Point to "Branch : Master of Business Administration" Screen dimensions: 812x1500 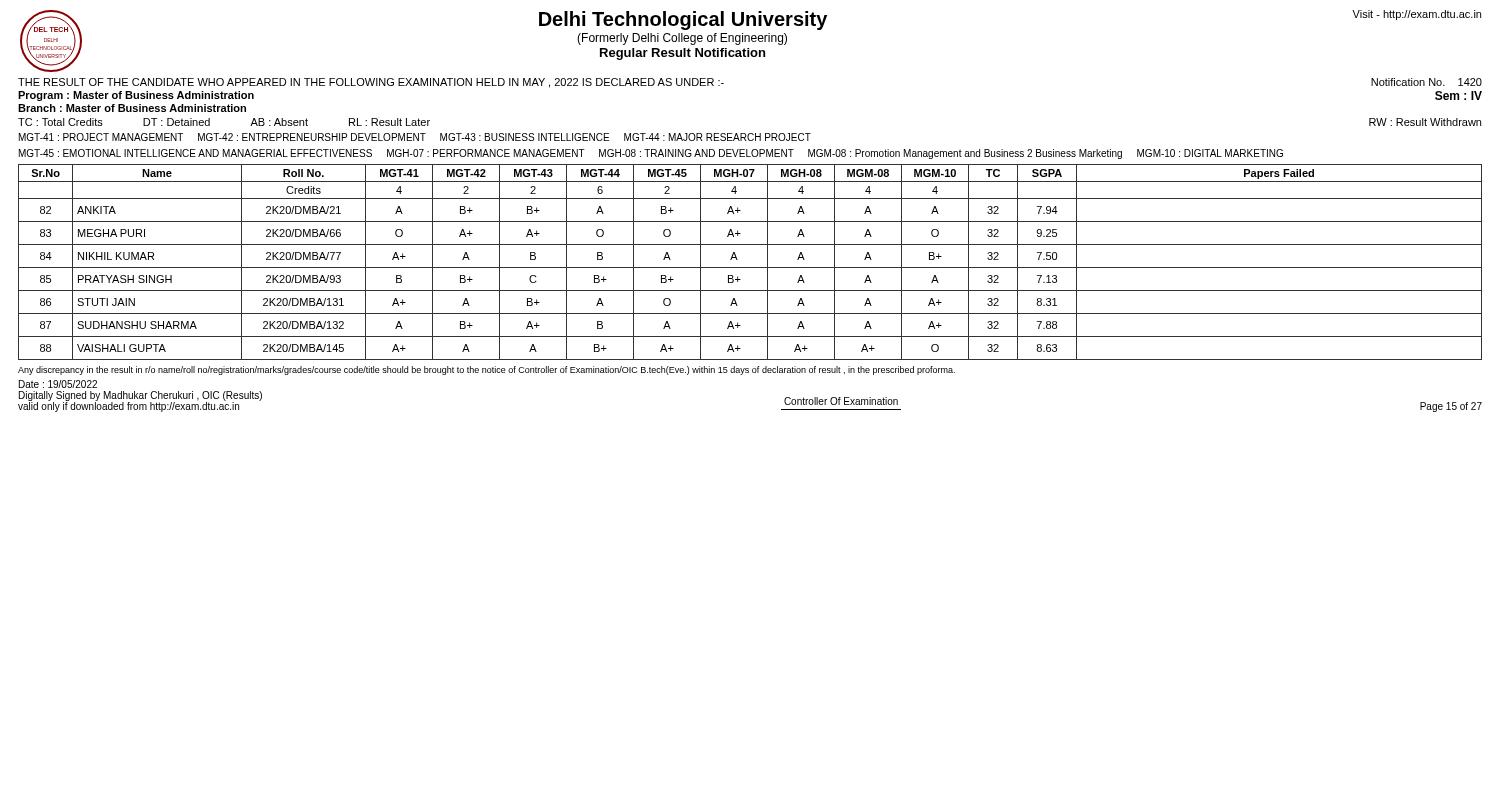coord(132,108)
